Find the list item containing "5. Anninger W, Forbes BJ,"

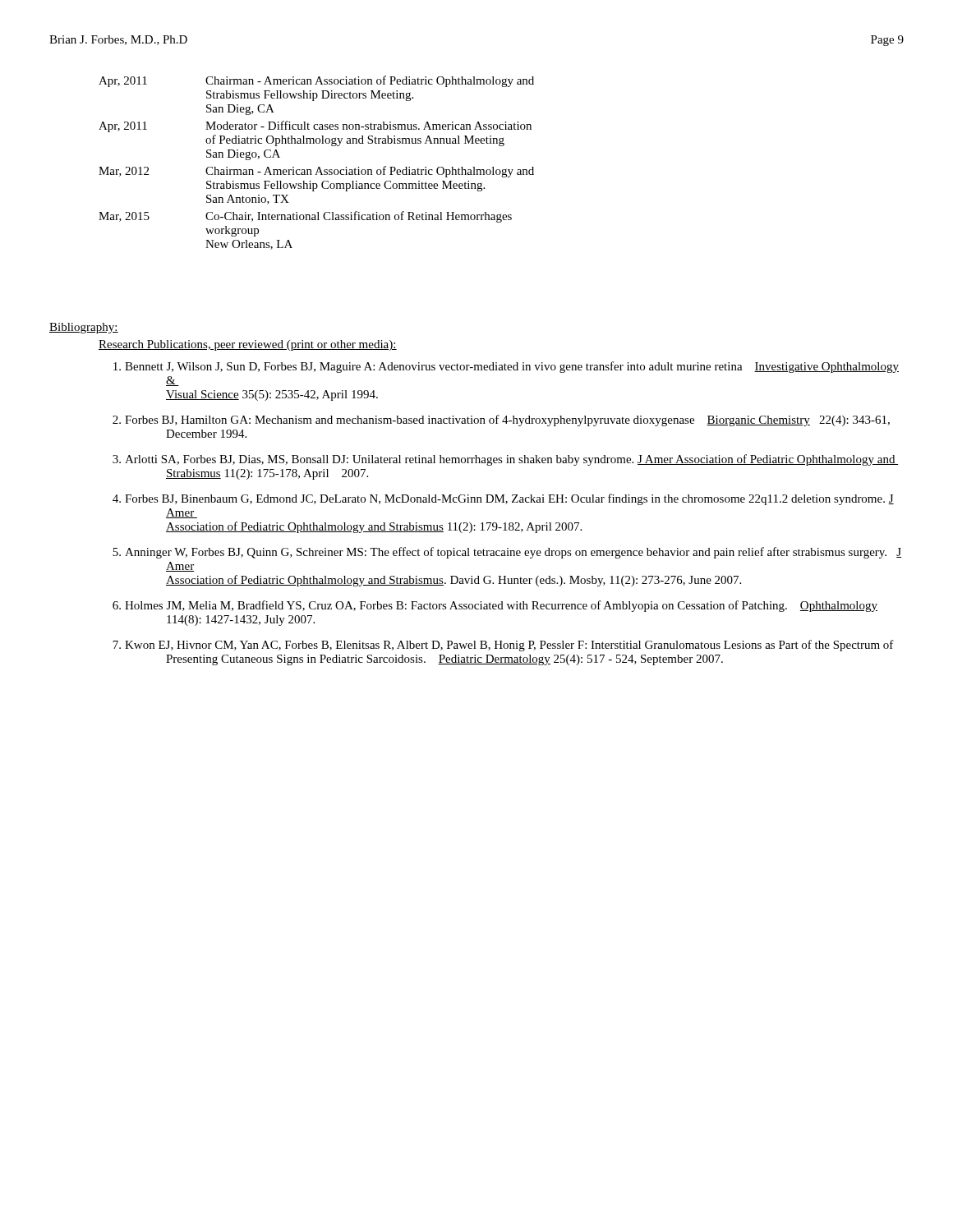501,566
